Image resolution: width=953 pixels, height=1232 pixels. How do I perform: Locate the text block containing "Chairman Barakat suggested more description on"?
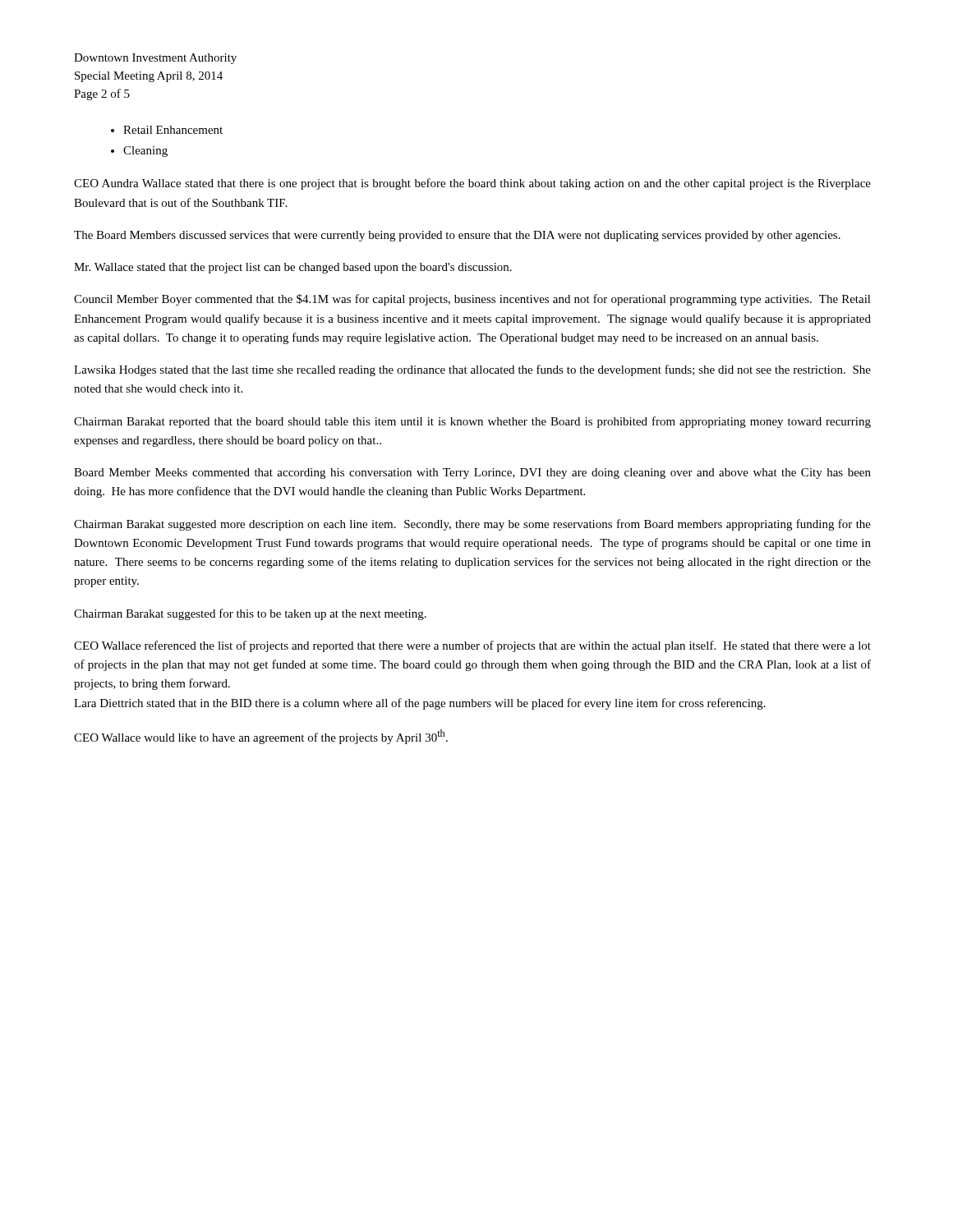[x=472, y=552]
